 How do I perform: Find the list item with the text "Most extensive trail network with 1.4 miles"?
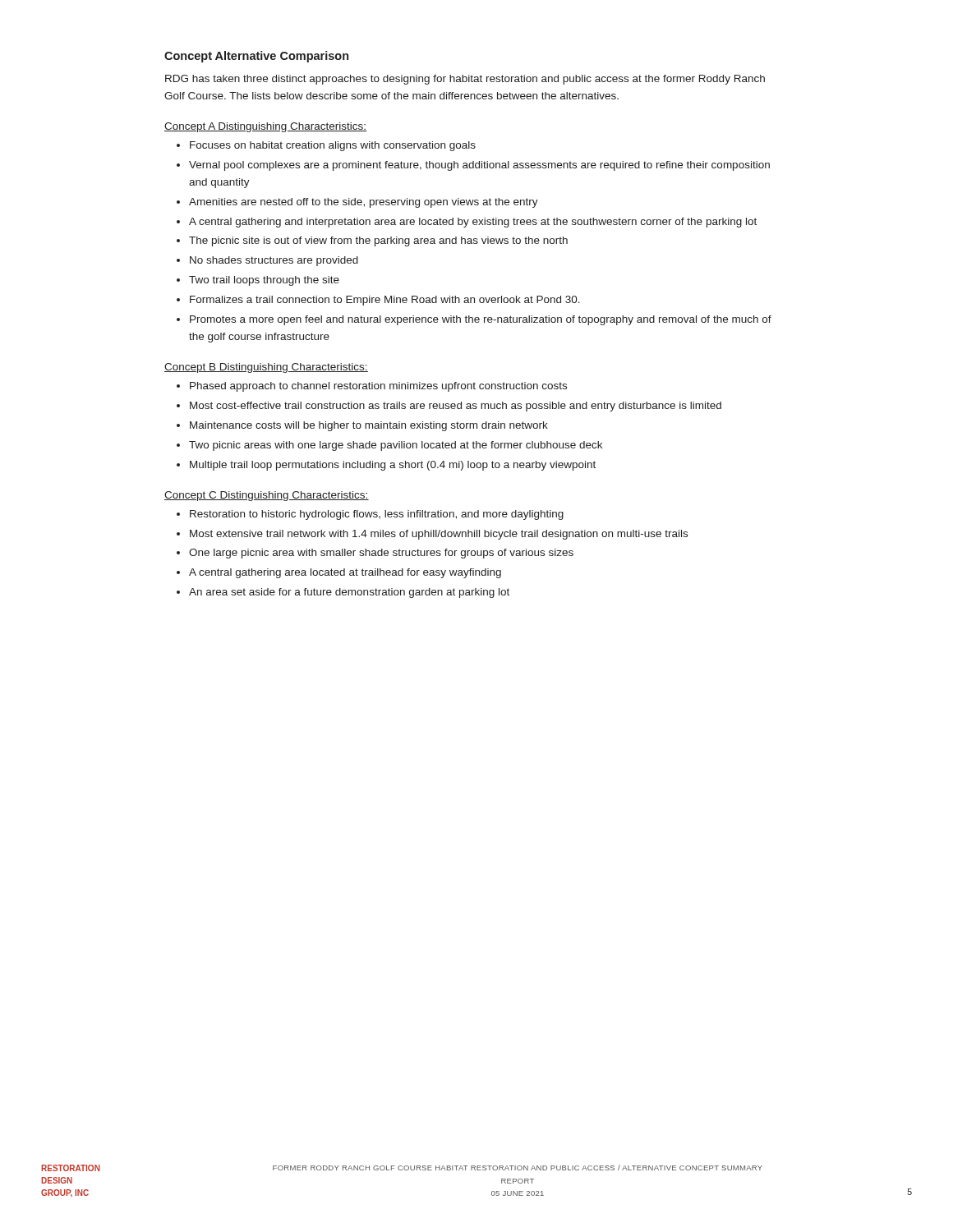(476, 534)
